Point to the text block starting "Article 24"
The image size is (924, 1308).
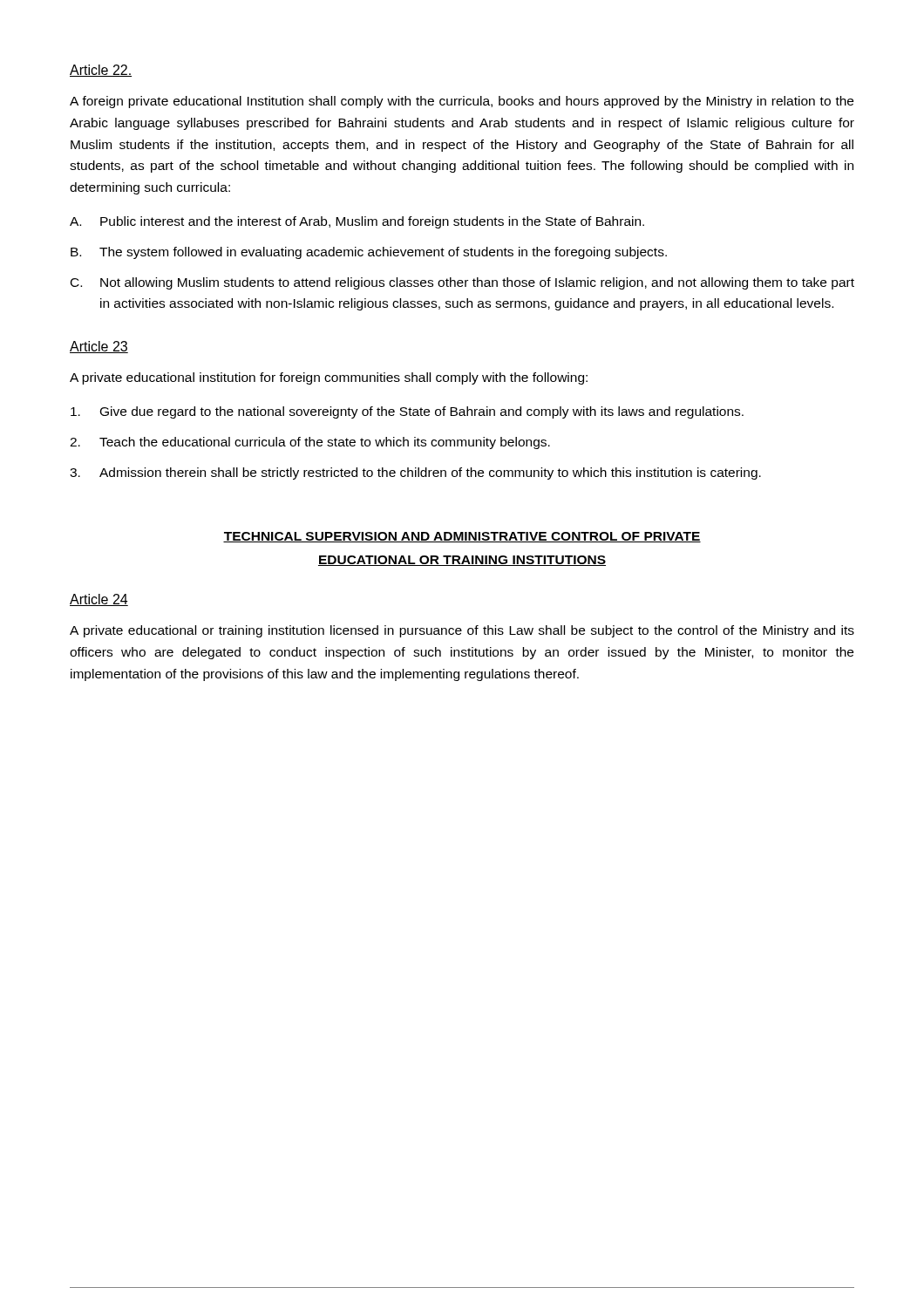(x=99, y=600)
